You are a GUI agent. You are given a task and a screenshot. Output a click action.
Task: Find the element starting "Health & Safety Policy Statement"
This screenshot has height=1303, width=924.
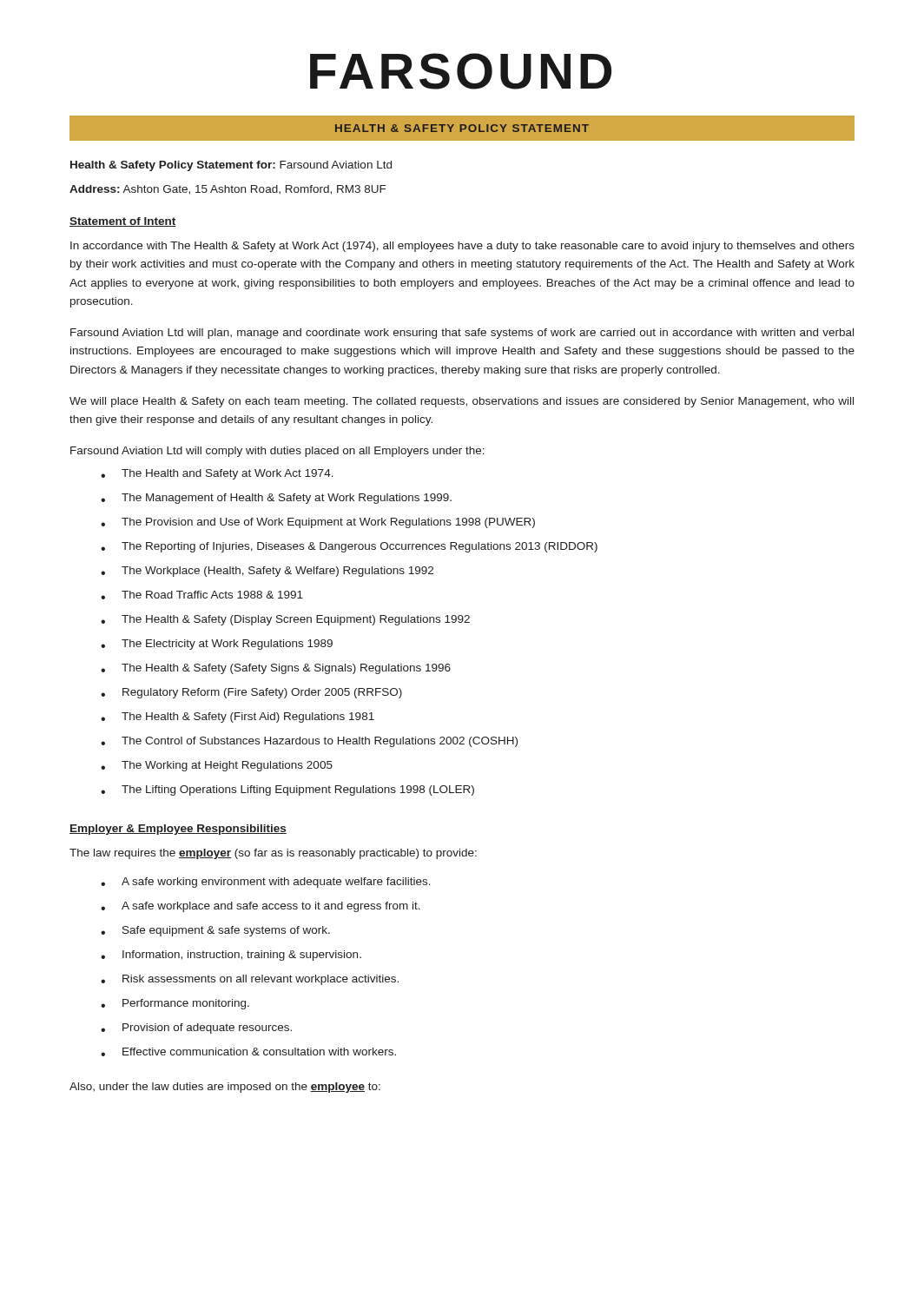point(231,165)
